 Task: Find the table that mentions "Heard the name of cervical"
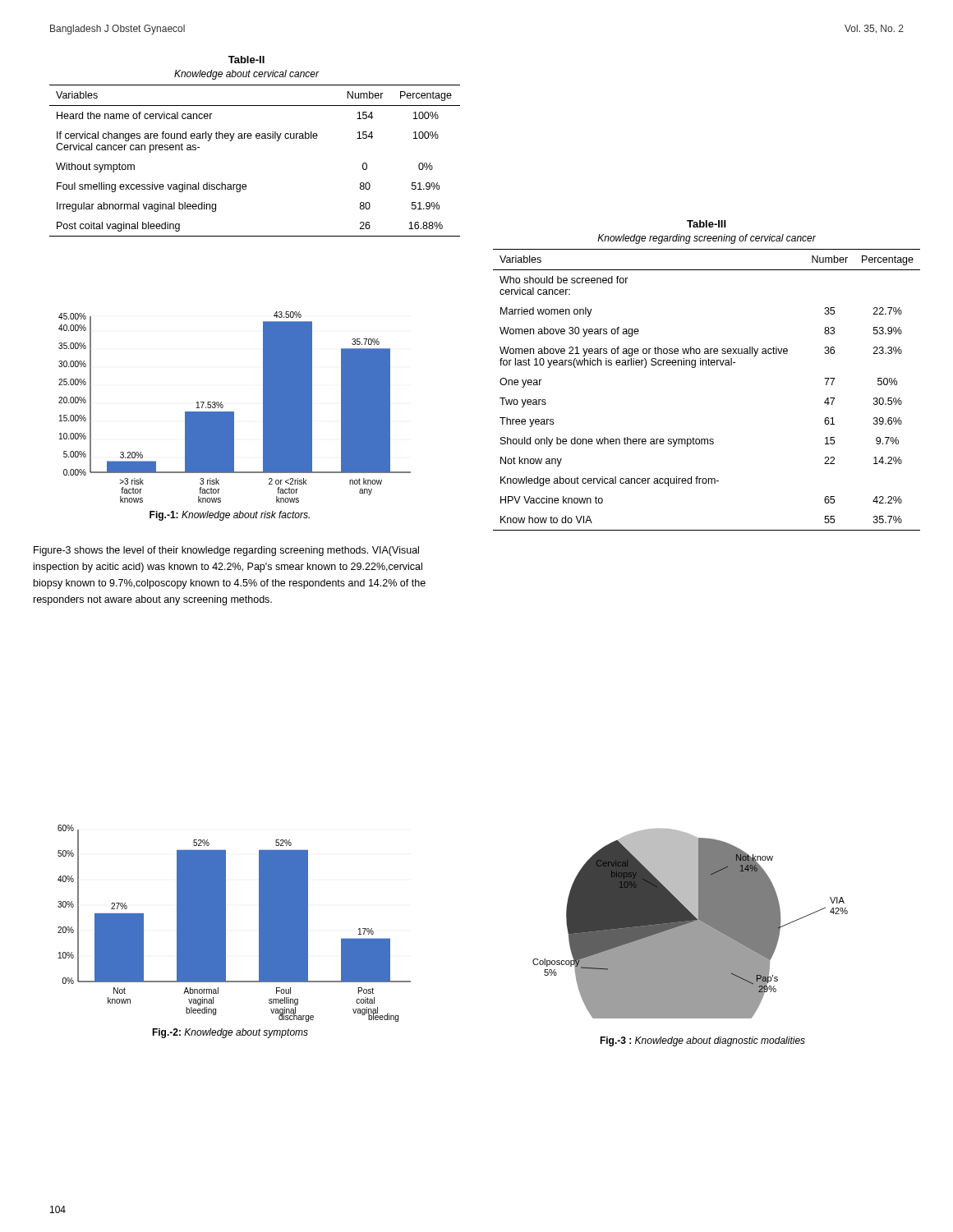(255, 161)
